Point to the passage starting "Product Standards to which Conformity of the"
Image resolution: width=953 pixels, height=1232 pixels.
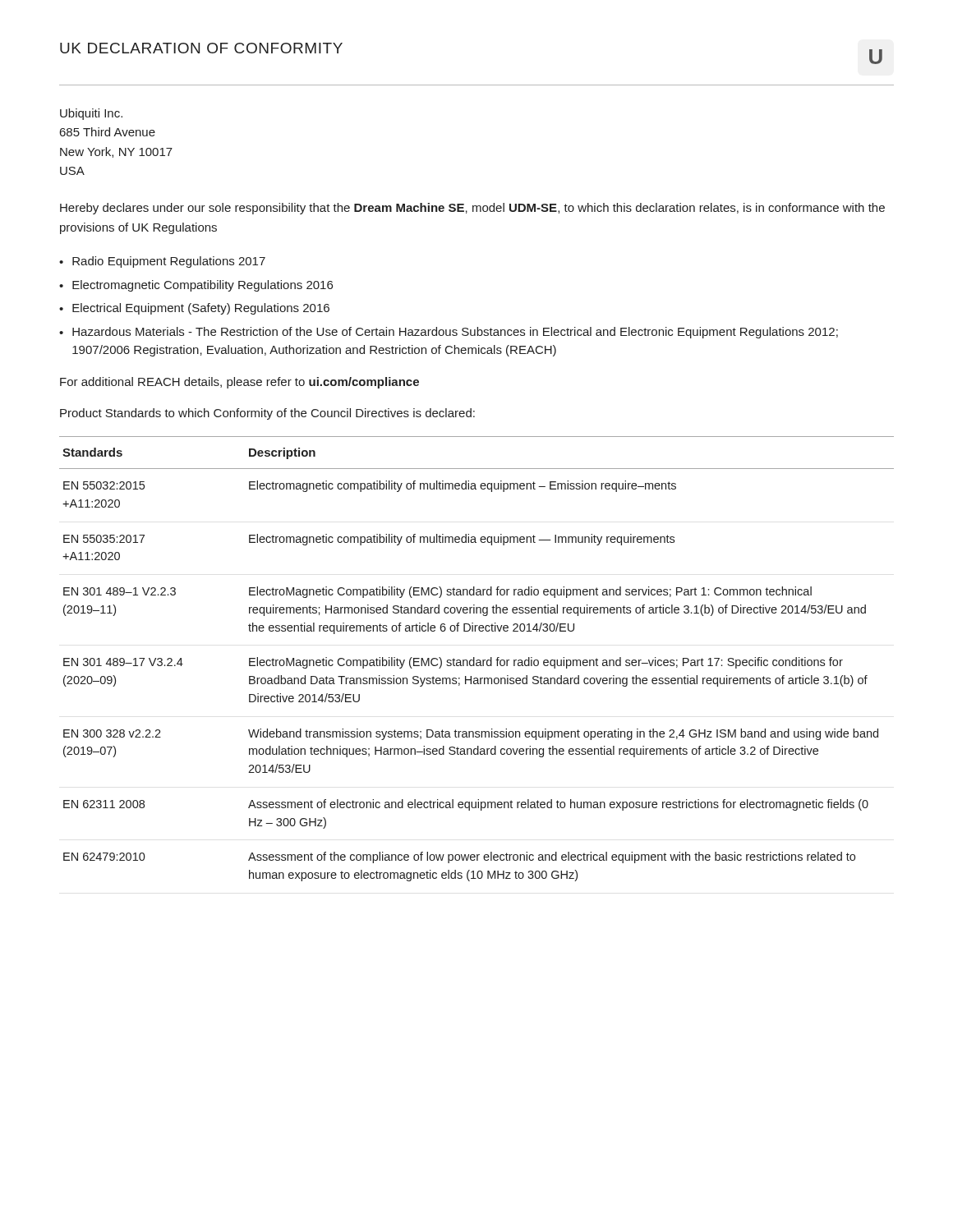tap(267, 413)
